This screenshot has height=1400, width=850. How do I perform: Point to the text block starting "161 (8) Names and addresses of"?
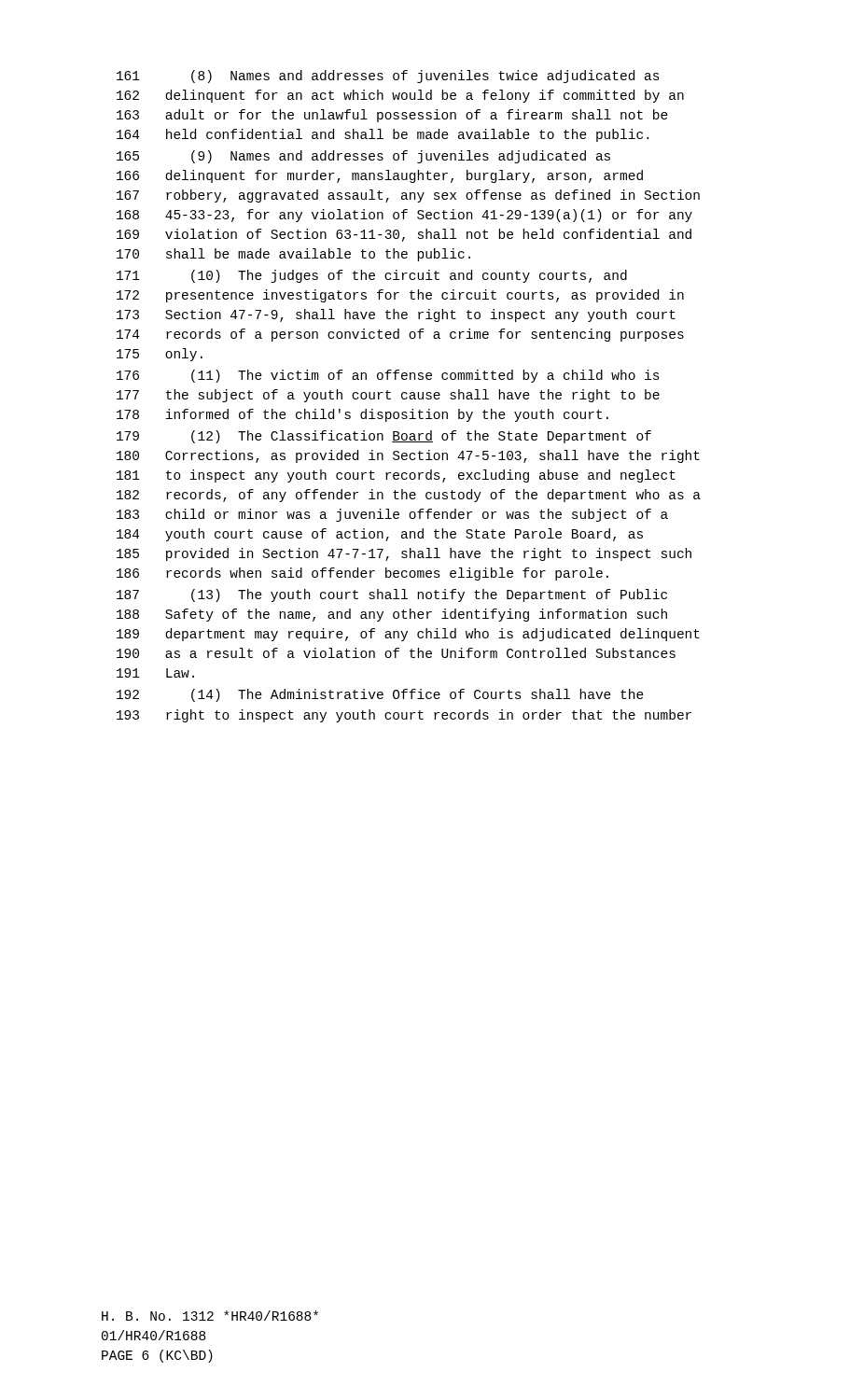(427, 106)
